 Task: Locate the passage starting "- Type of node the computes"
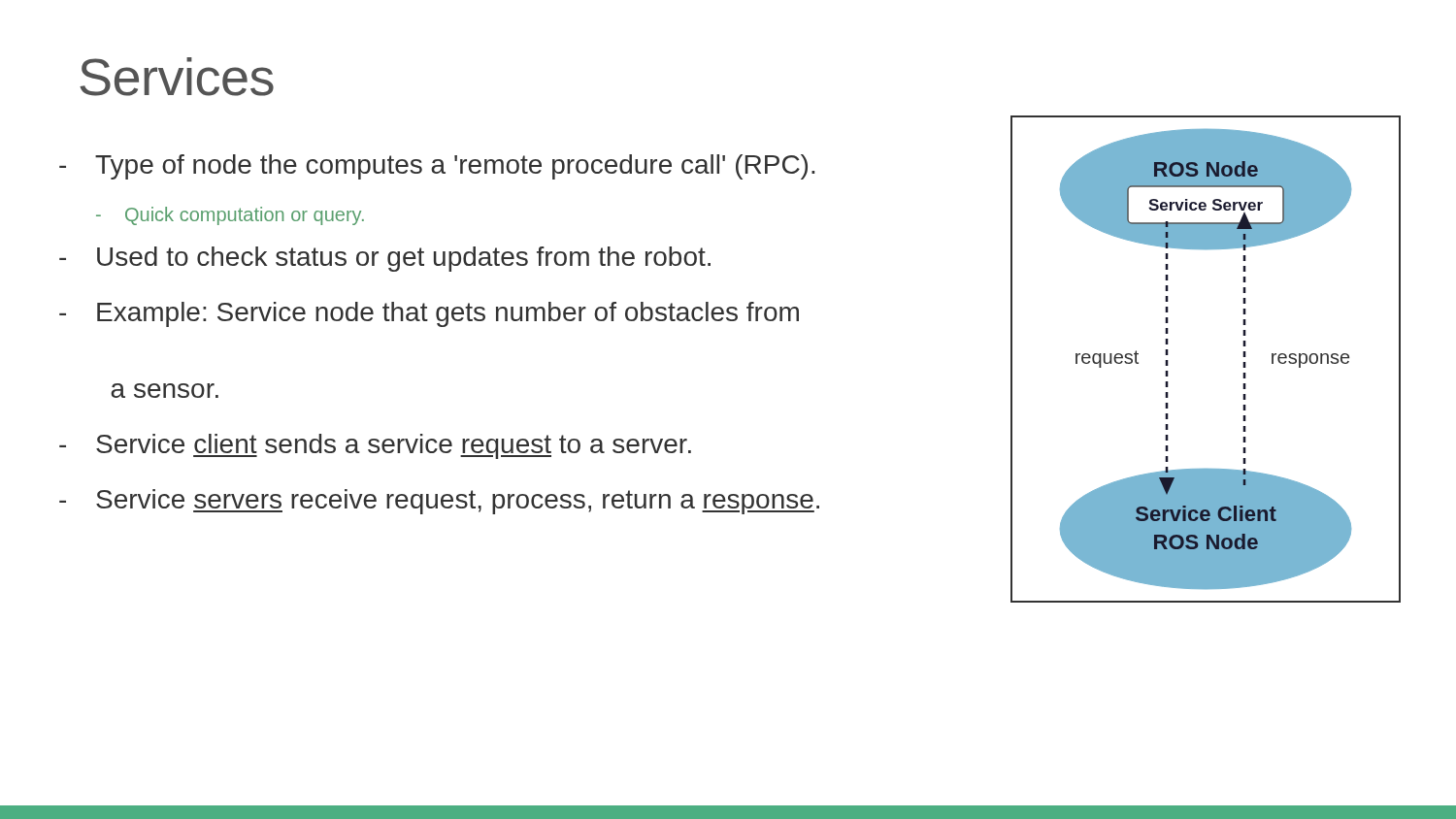point(456,165)
